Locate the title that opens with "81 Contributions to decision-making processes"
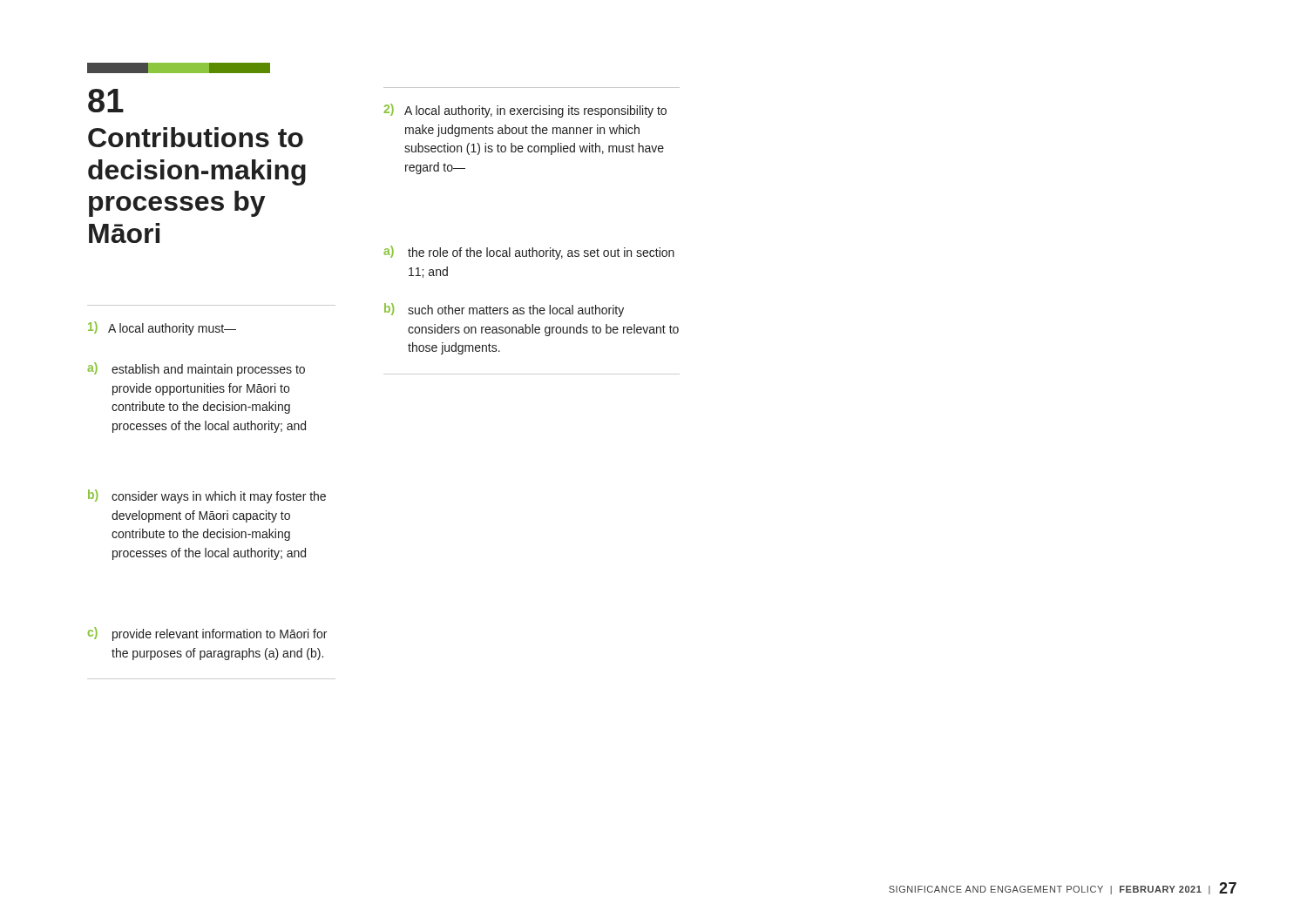The image size is (1307, 924). [211, 167]
